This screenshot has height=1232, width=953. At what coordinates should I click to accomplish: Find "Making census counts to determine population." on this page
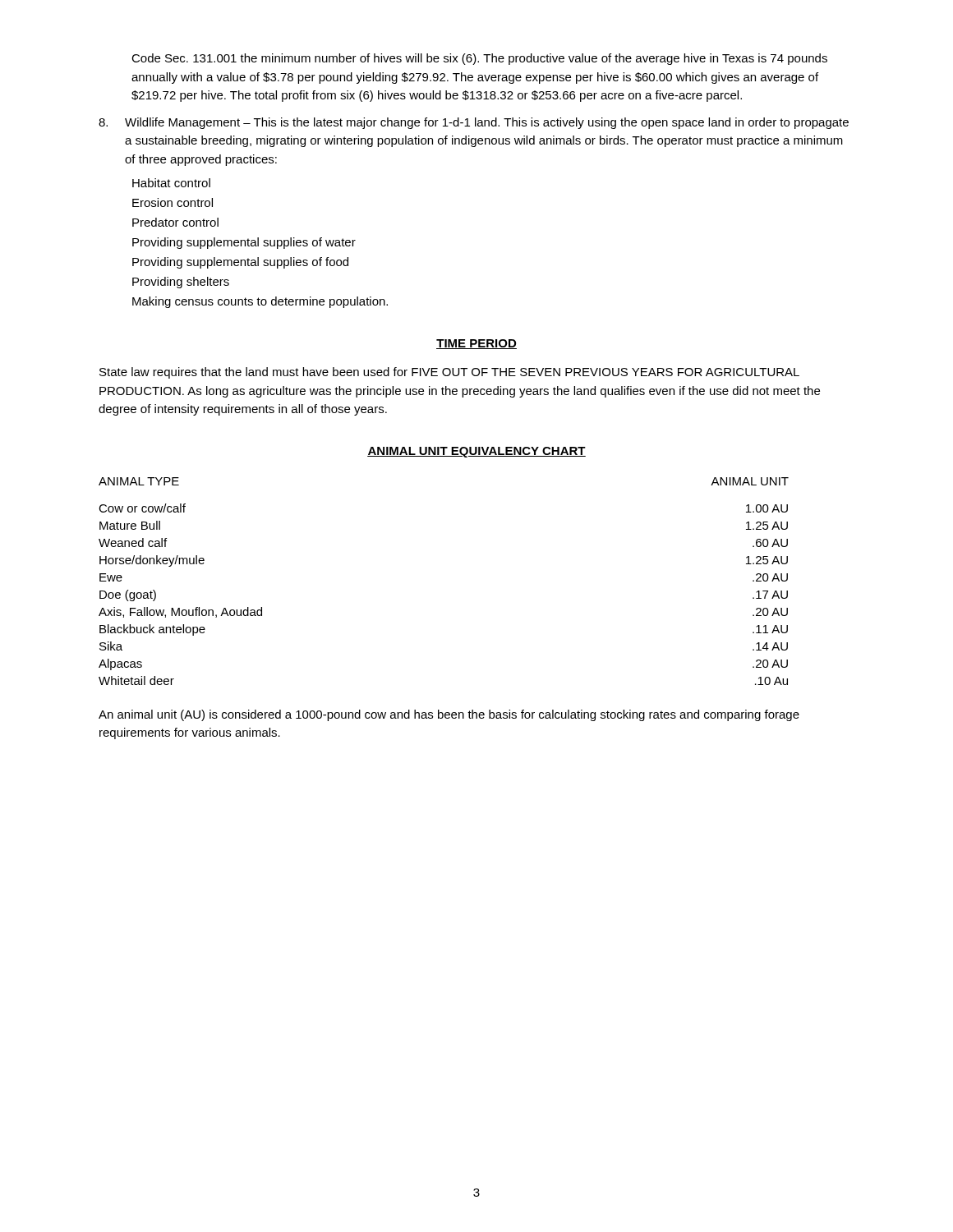pos(260,301)
